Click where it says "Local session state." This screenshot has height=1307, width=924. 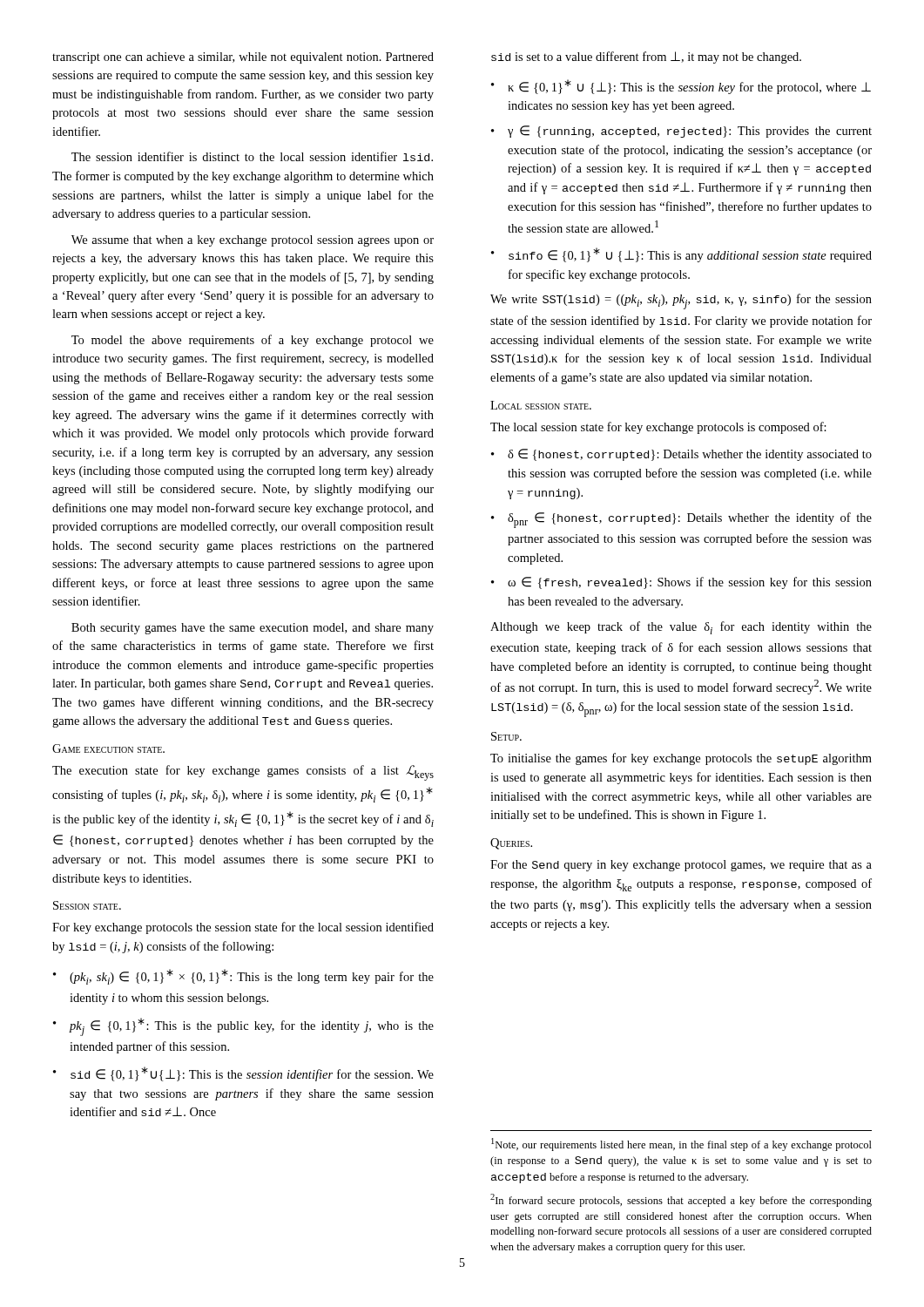pyautogui.click(x=541, y=405)
